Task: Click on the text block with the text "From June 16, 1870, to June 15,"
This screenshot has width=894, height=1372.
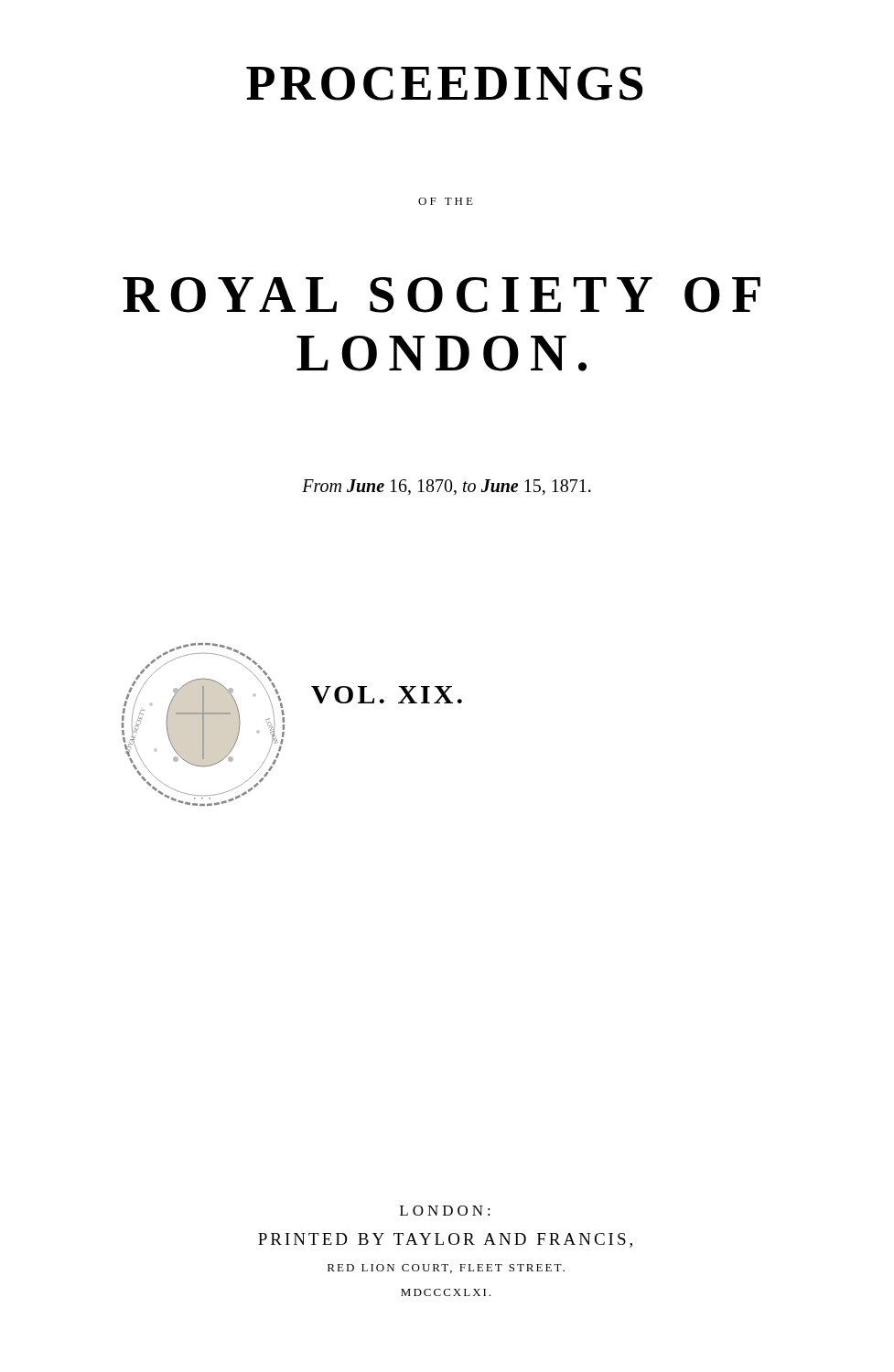Action: pyautogui.click(x=447, y=486)
